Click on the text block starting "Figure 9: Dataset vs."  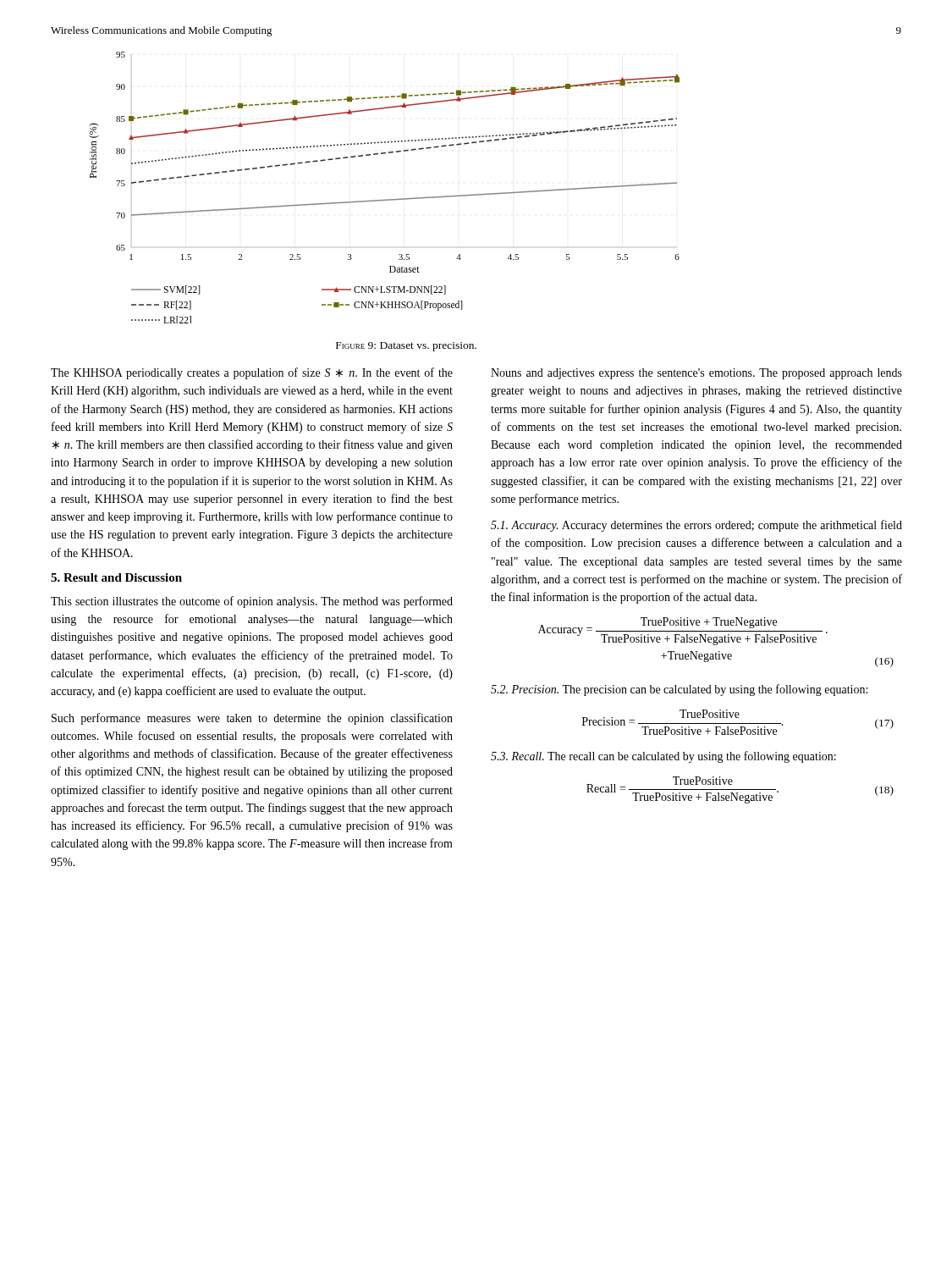(x=406, y=345)
